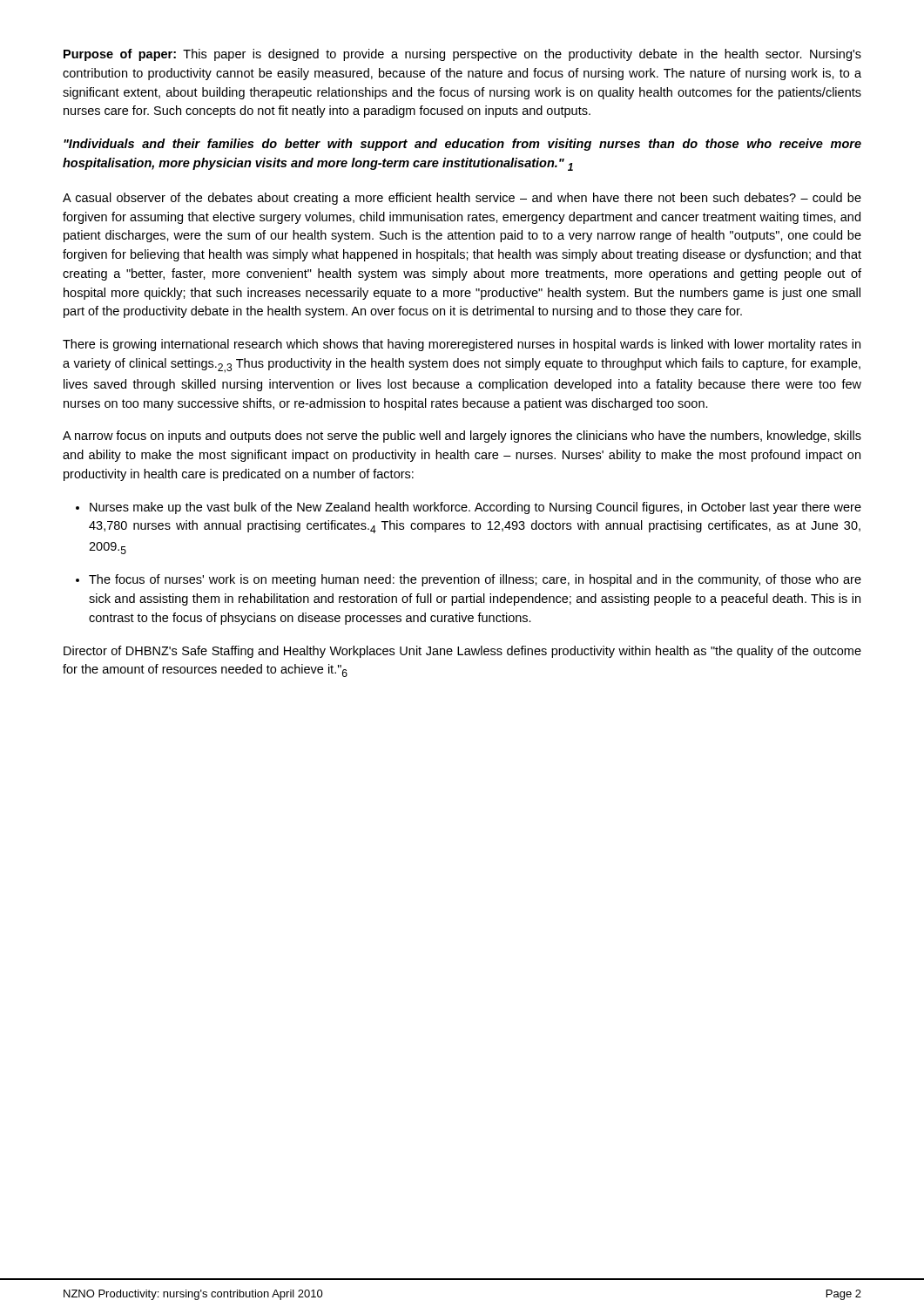Navigate to the text block starting "A narrow focus on inputs and"
The width and height of the screenshot is (924, 1307).
pos(462,455)
